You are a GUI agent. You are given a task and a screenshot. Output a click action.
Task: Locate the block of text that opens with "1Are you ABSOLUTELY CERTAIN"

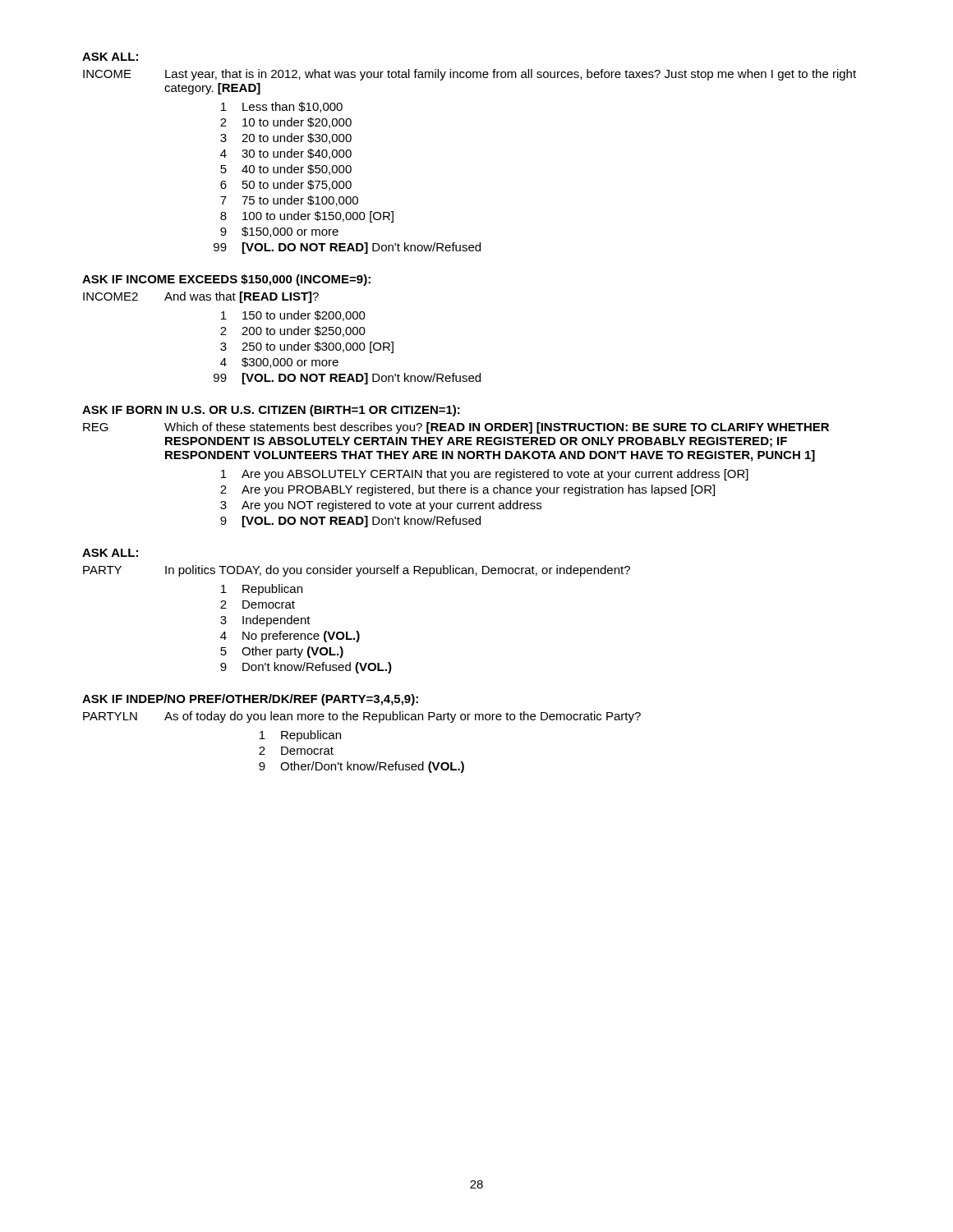click(476, 474)
